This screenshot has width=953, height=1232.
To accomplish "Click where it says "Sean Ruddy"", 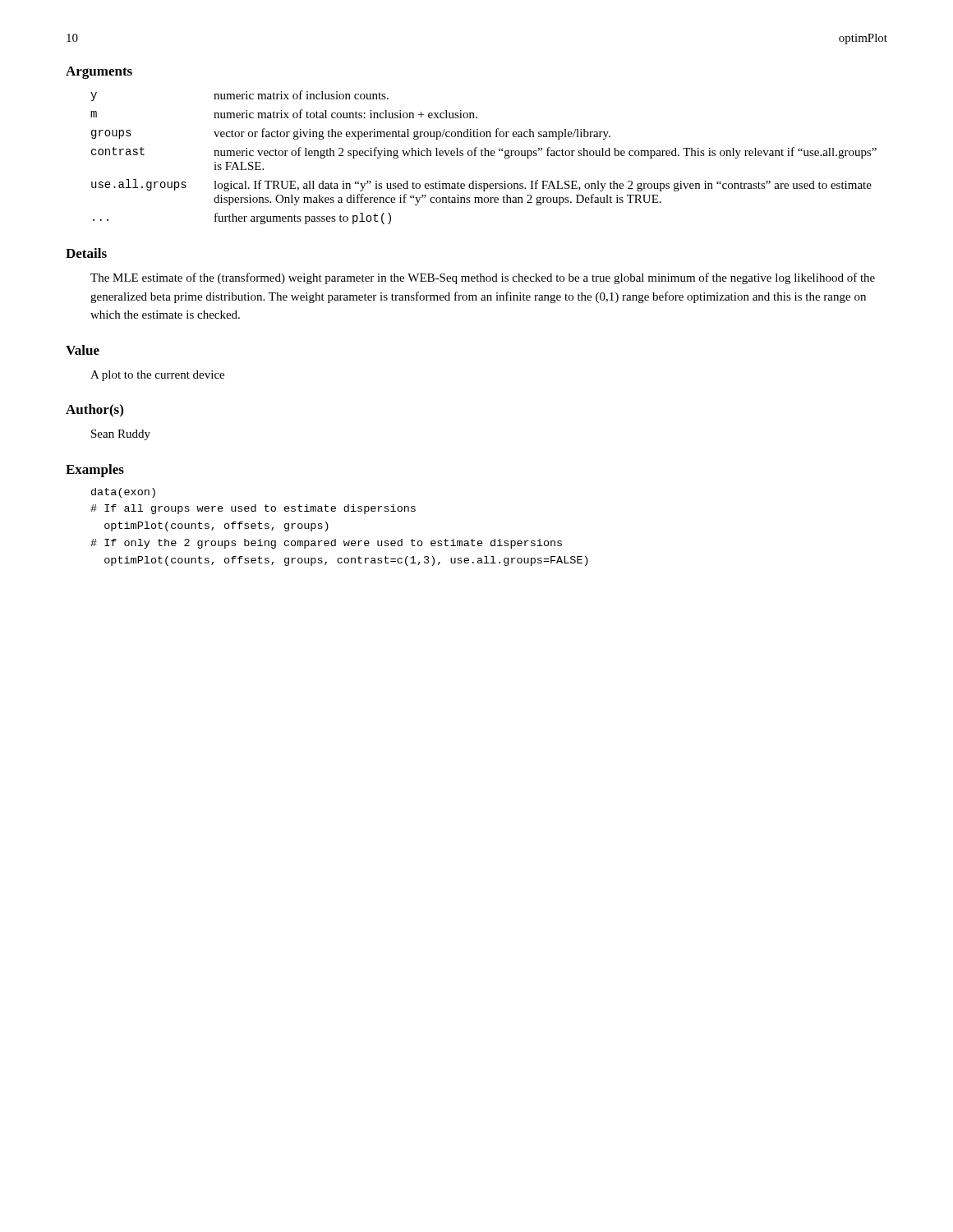I will 120,434.
